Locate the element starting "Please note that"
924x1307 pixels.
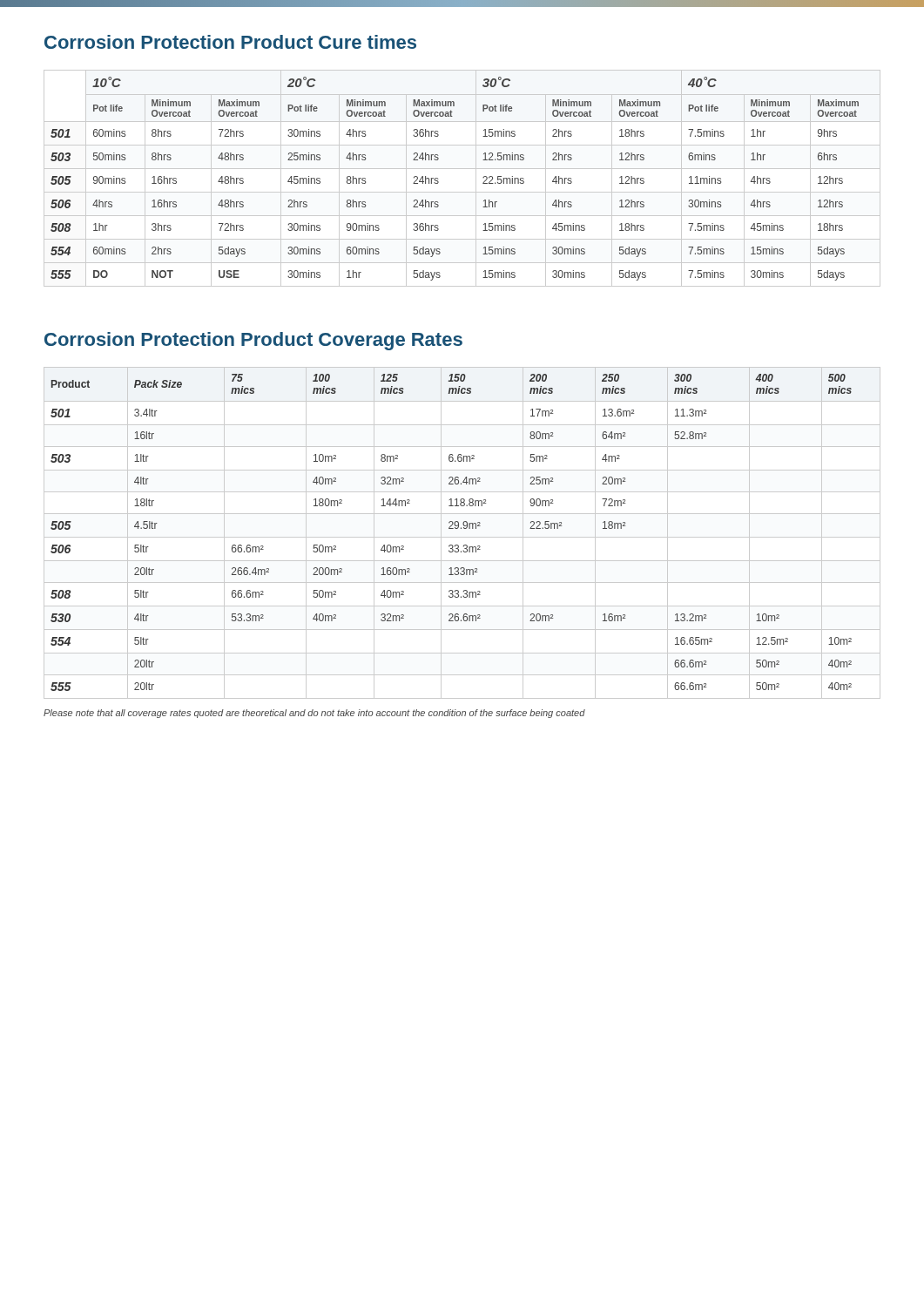[314, 713]
